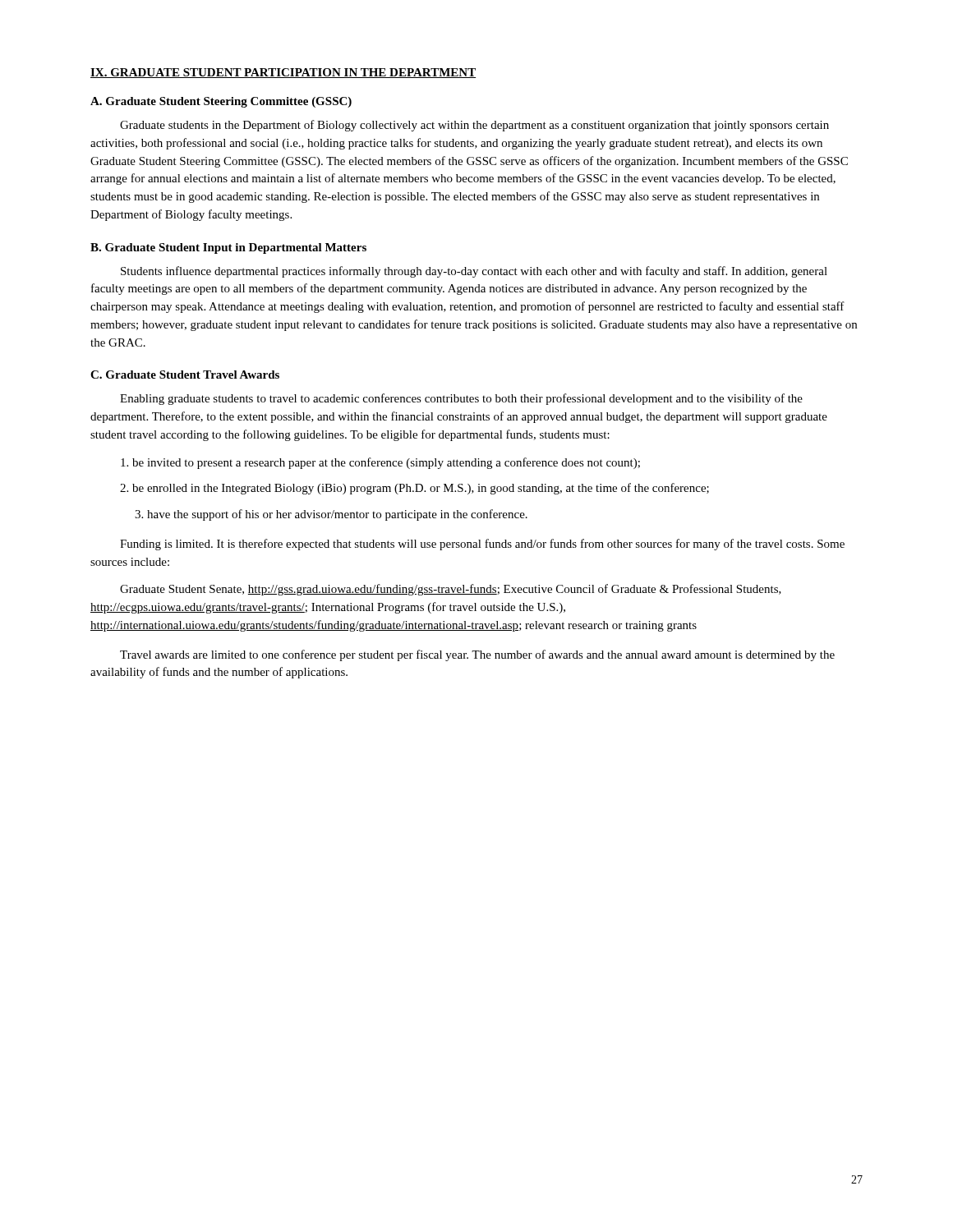Locate the list item containing "2. be enrolled in the Integrated"

(415, 488)
